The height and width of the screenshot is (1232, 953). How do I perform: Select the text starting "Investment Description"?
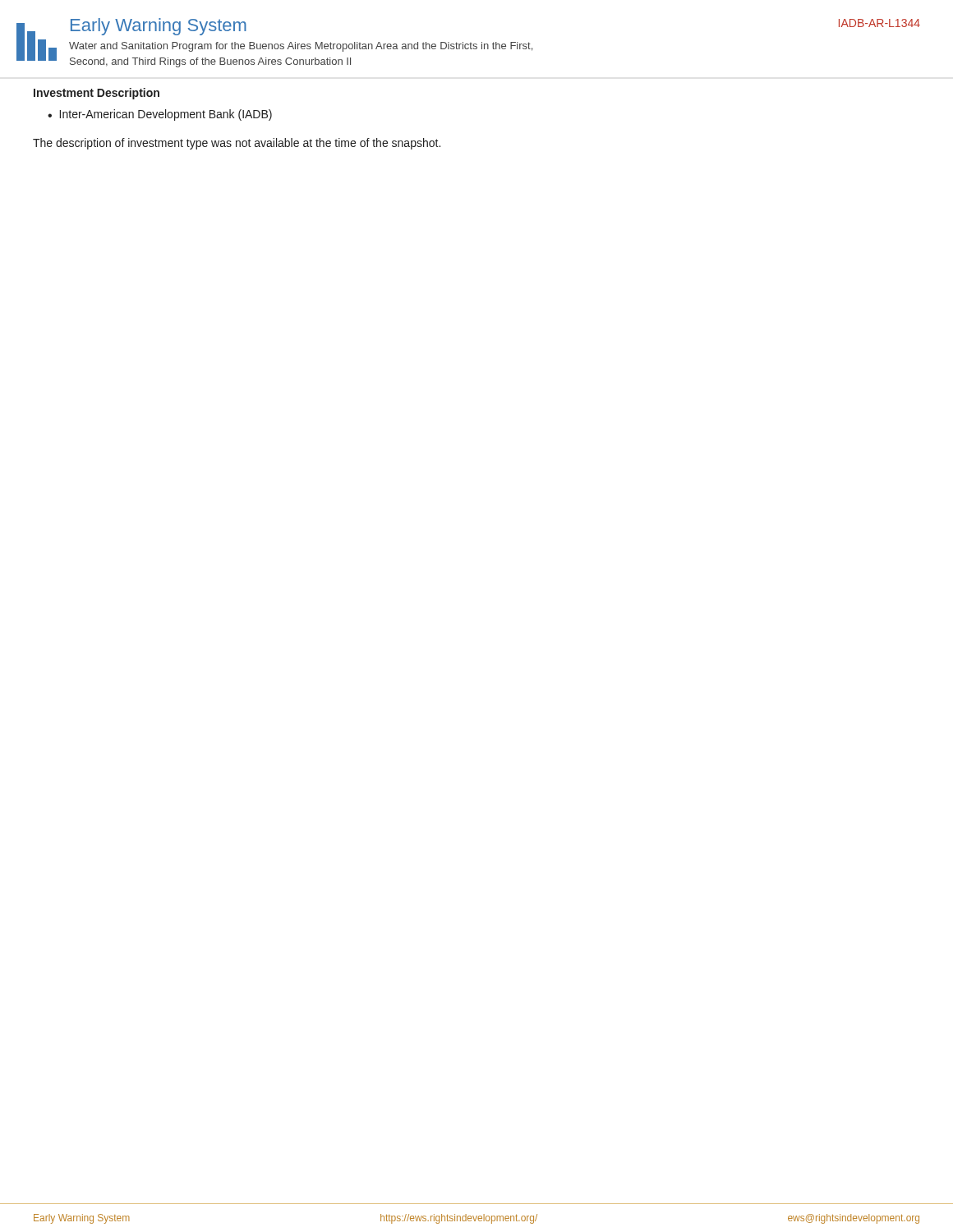click(x=96, y=93)
